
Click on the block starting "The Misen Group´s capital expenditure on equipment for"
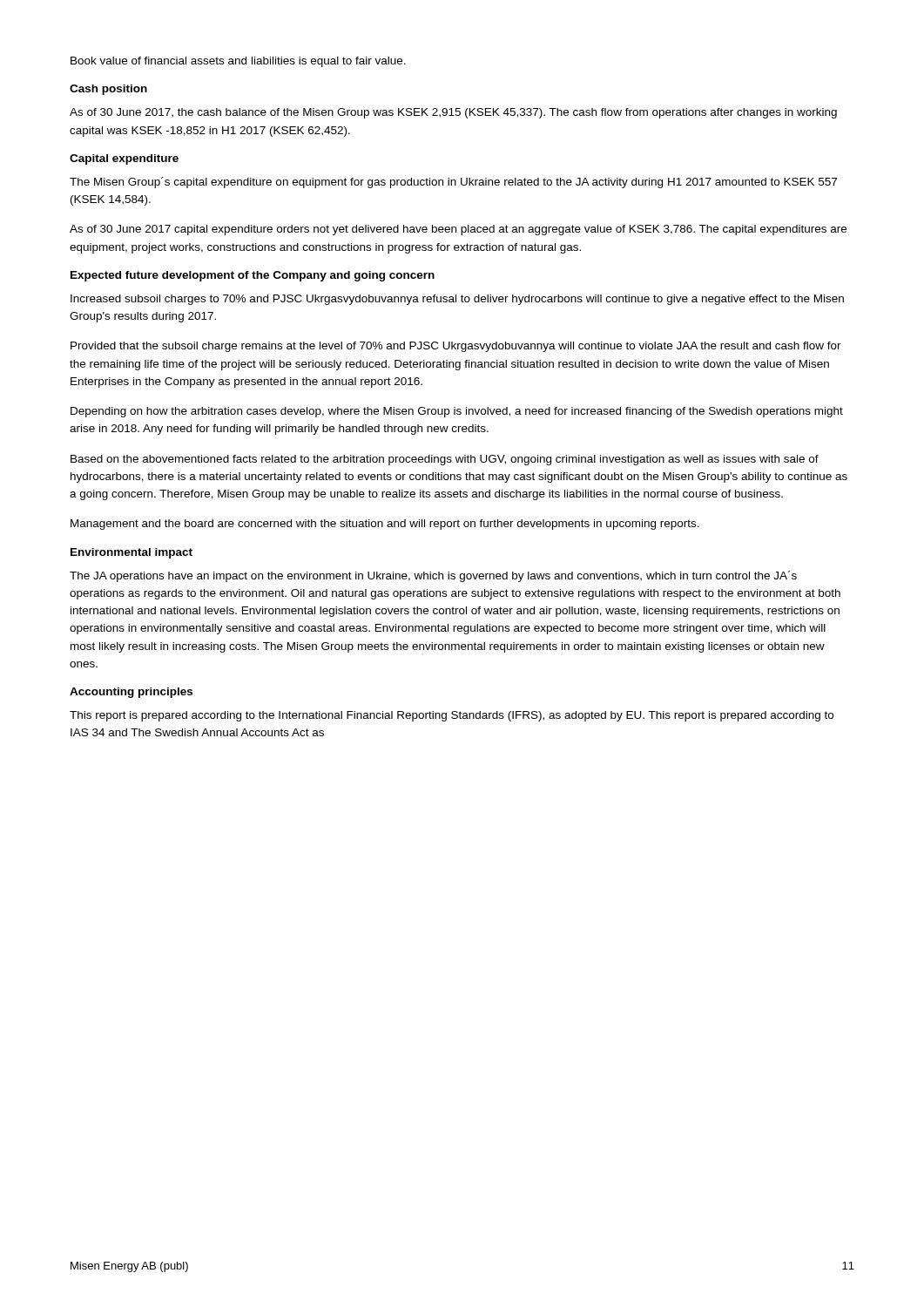click(x=454, y=190)
